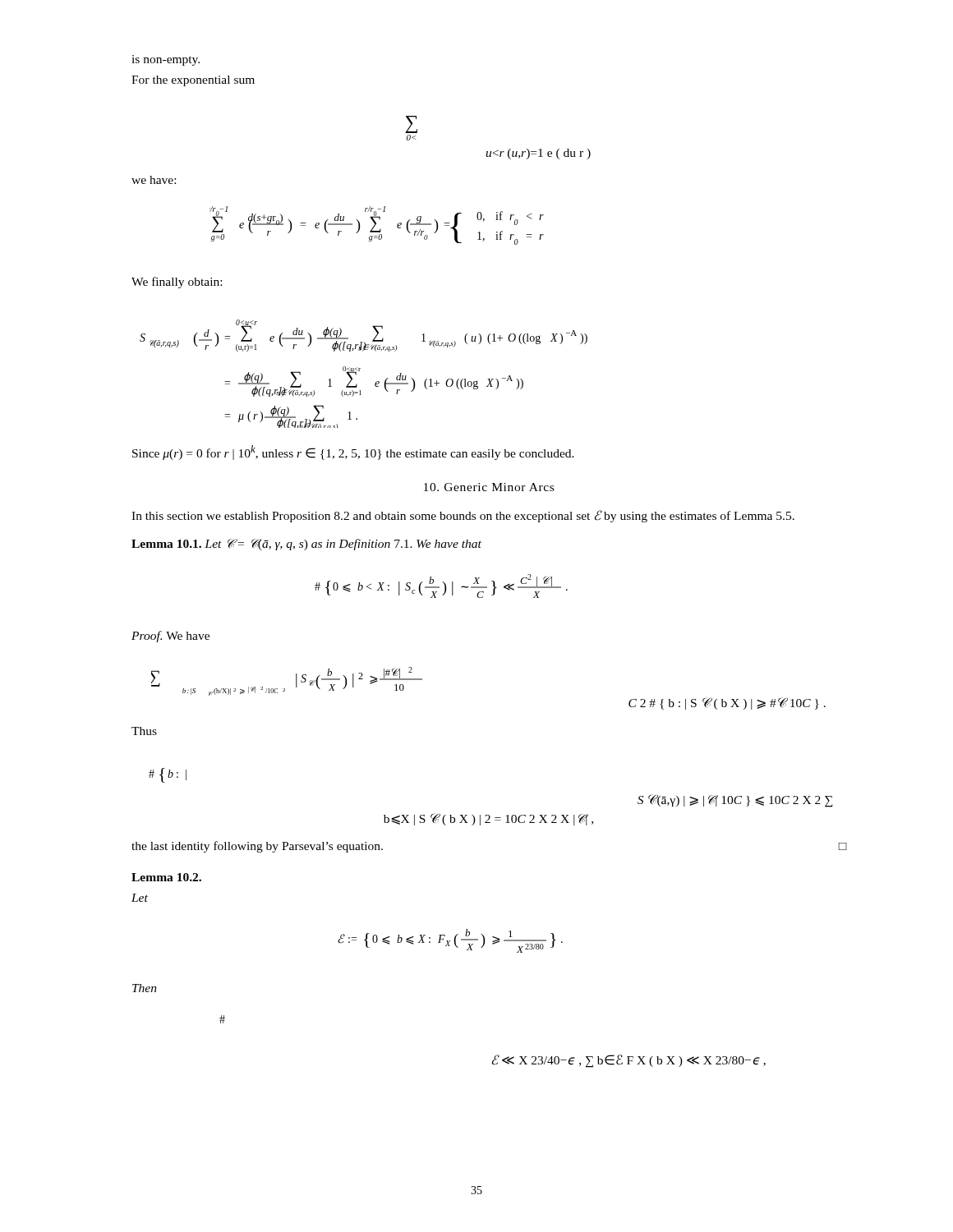Find the text containing "We finally obtain:"
This screenshot has width=953, height=1232.
177,282
